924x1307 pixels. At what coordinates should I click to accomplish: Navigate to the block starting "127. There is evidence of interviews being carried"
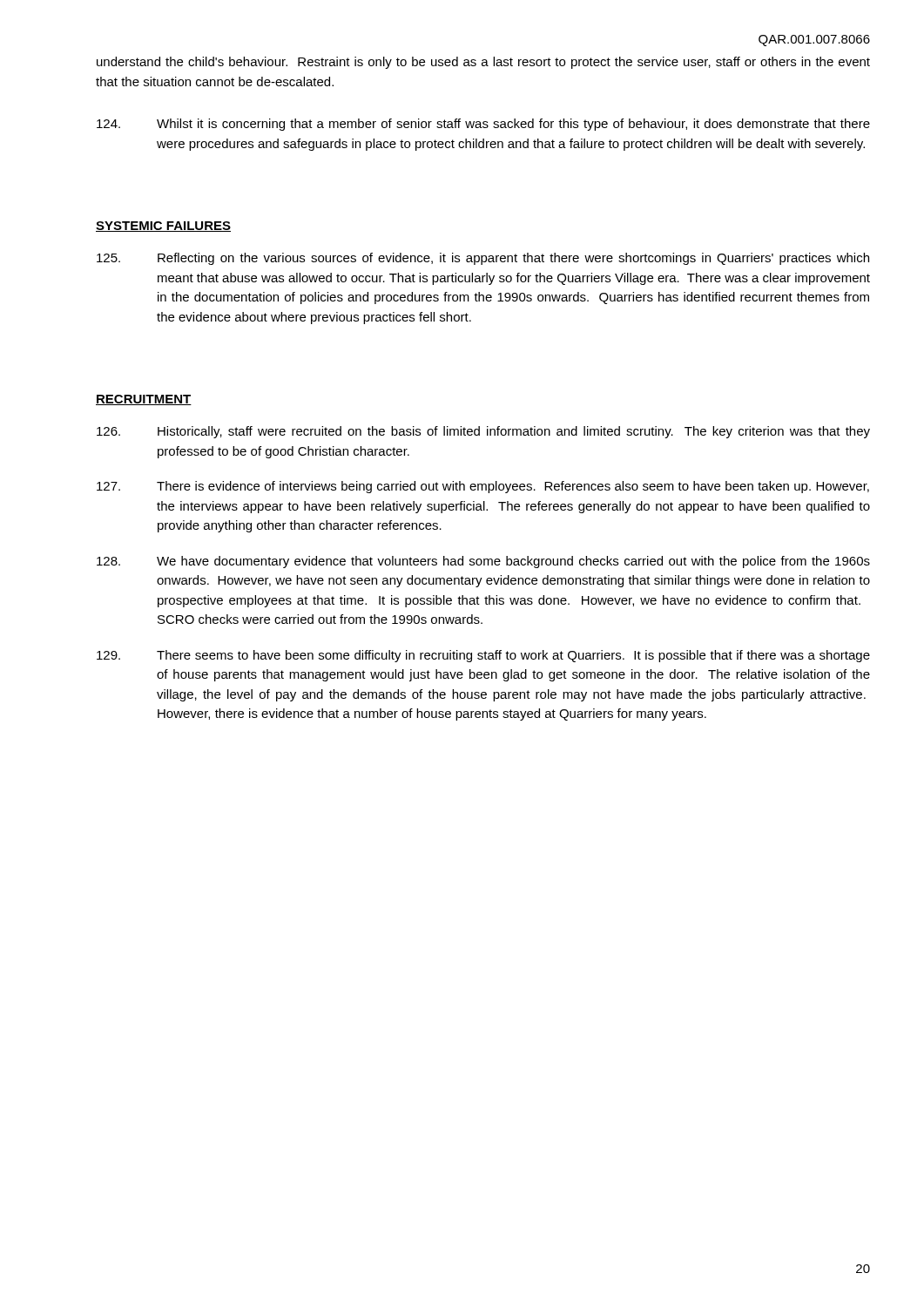(483, 506)
